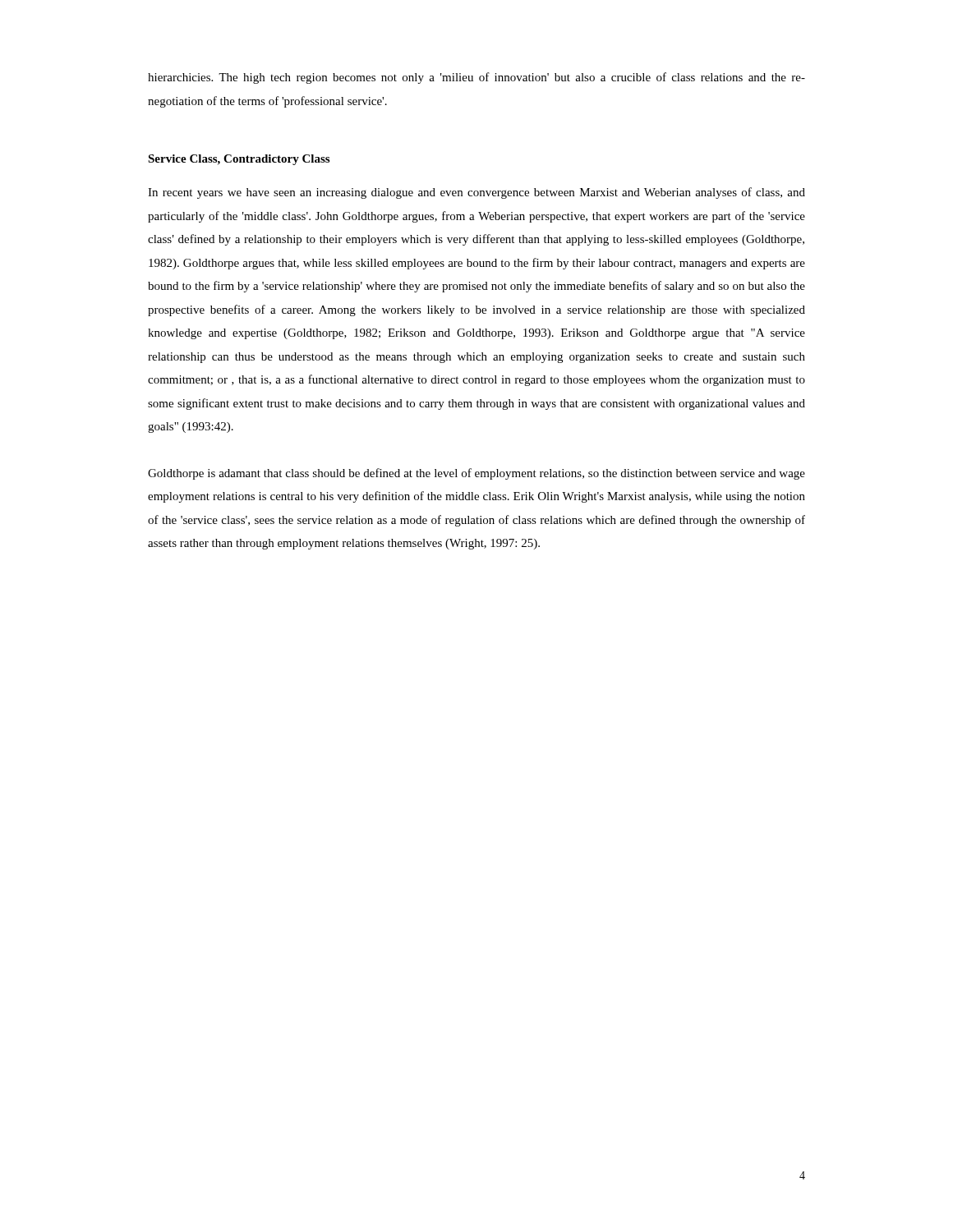Where is the passage that starts "hierarchicies. The high tech"?
Screen dimensions: 1232x953
[x=476, y=89]
